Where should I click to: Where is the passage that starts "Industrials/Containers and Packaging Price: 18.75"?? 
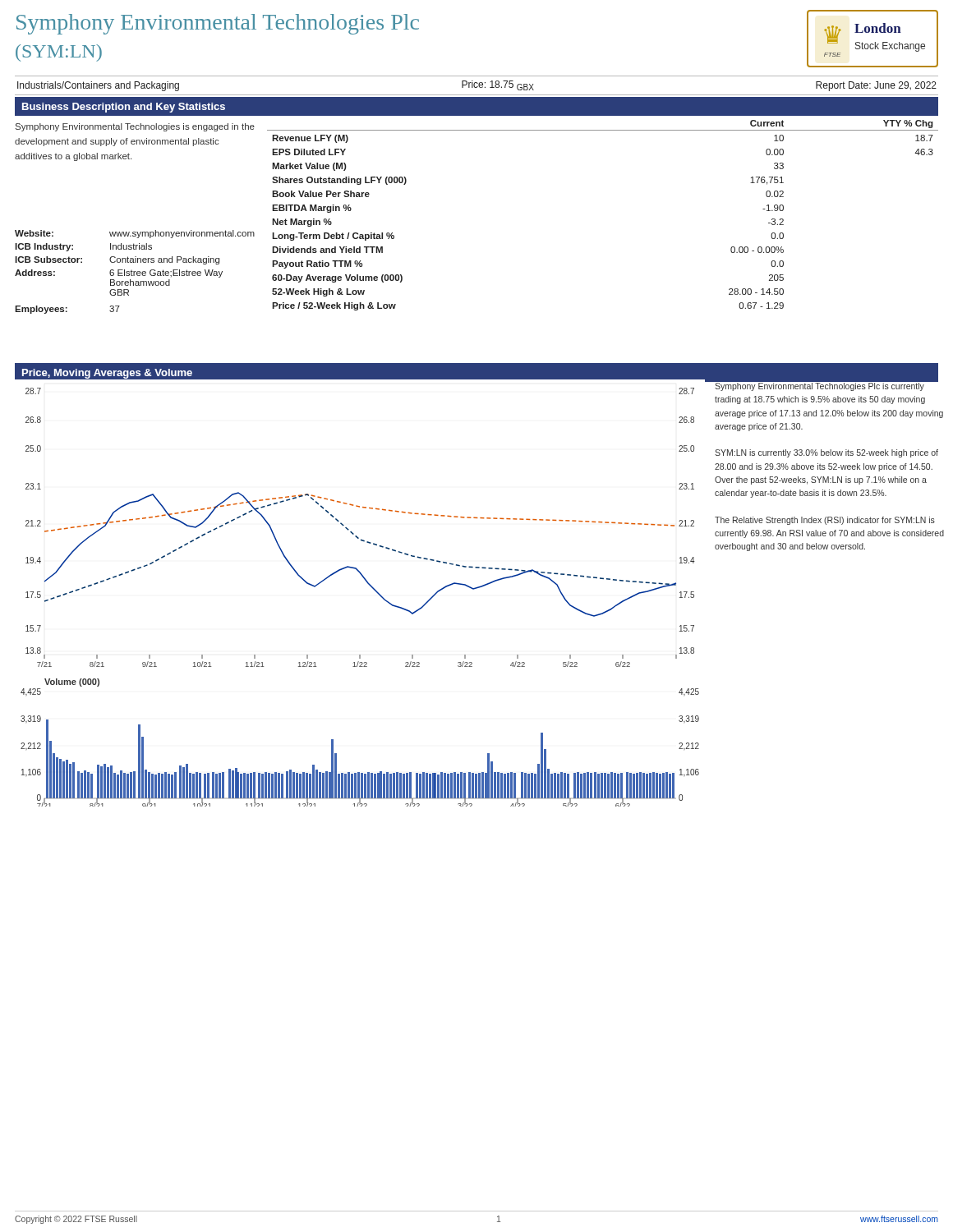coord(476,86)
